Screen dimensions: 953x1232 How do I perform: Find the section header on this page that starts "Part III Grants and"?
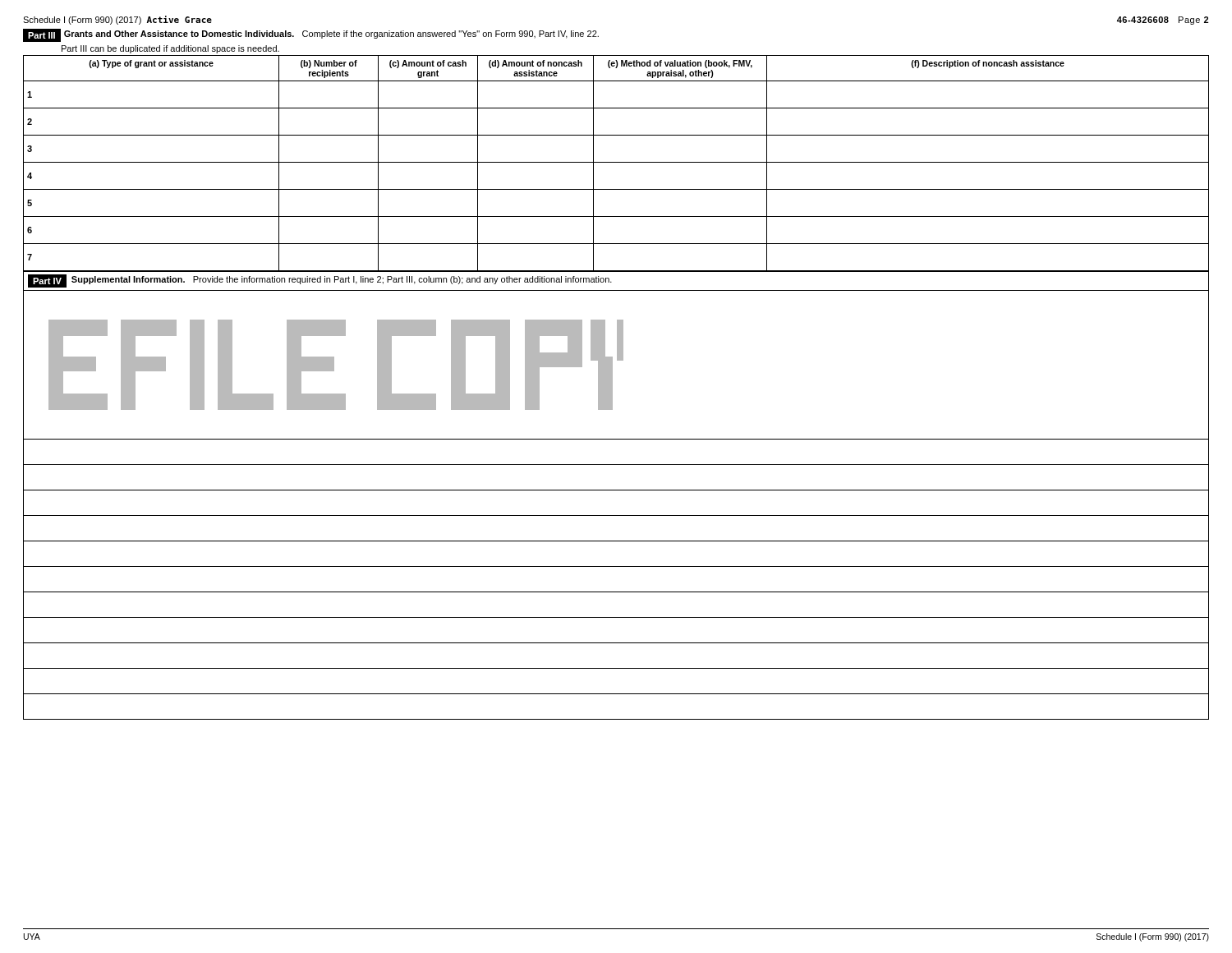[x=311, y=35]
